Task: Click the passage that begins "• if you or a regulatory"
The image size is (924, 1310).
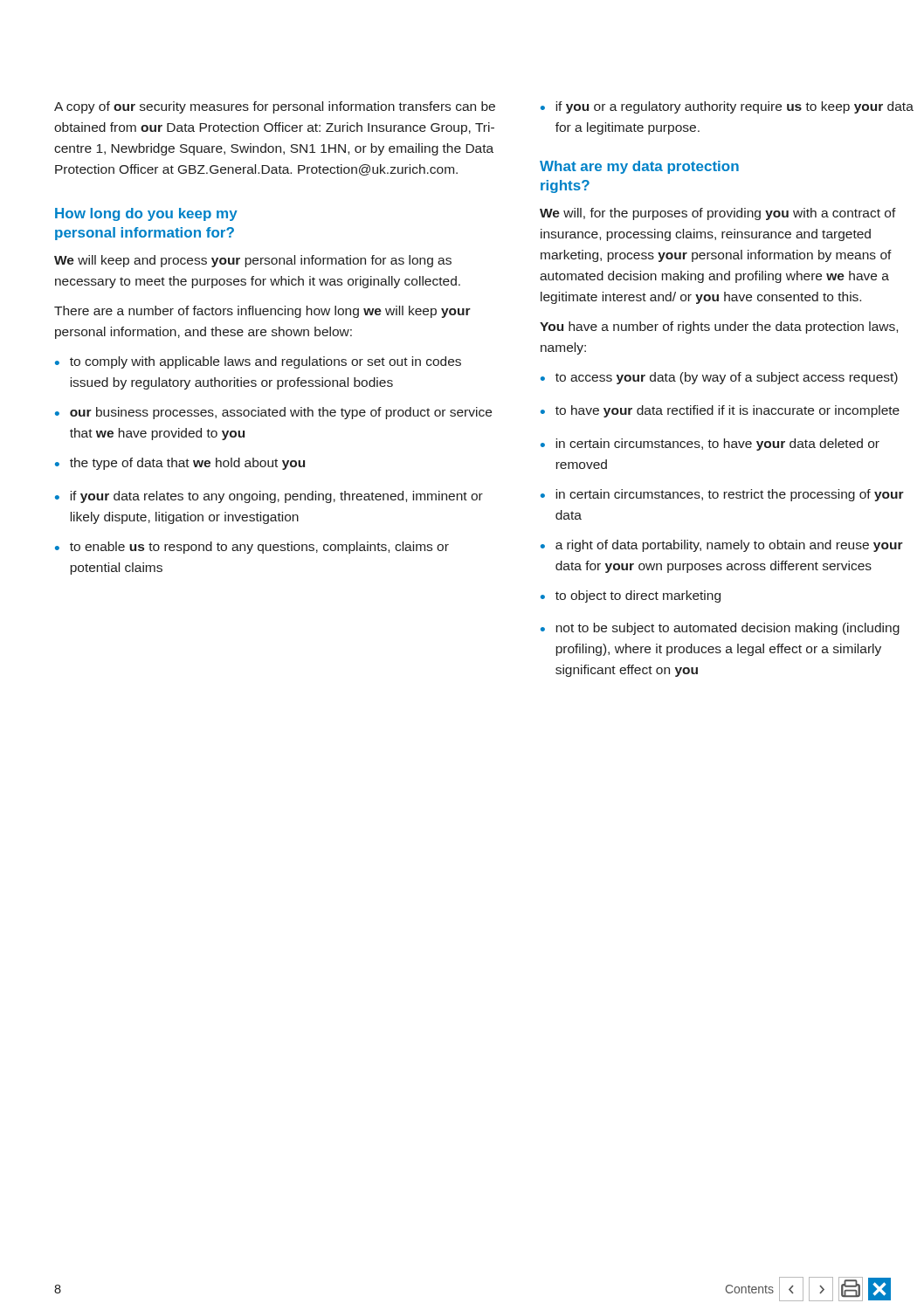Action: [727, 117]
